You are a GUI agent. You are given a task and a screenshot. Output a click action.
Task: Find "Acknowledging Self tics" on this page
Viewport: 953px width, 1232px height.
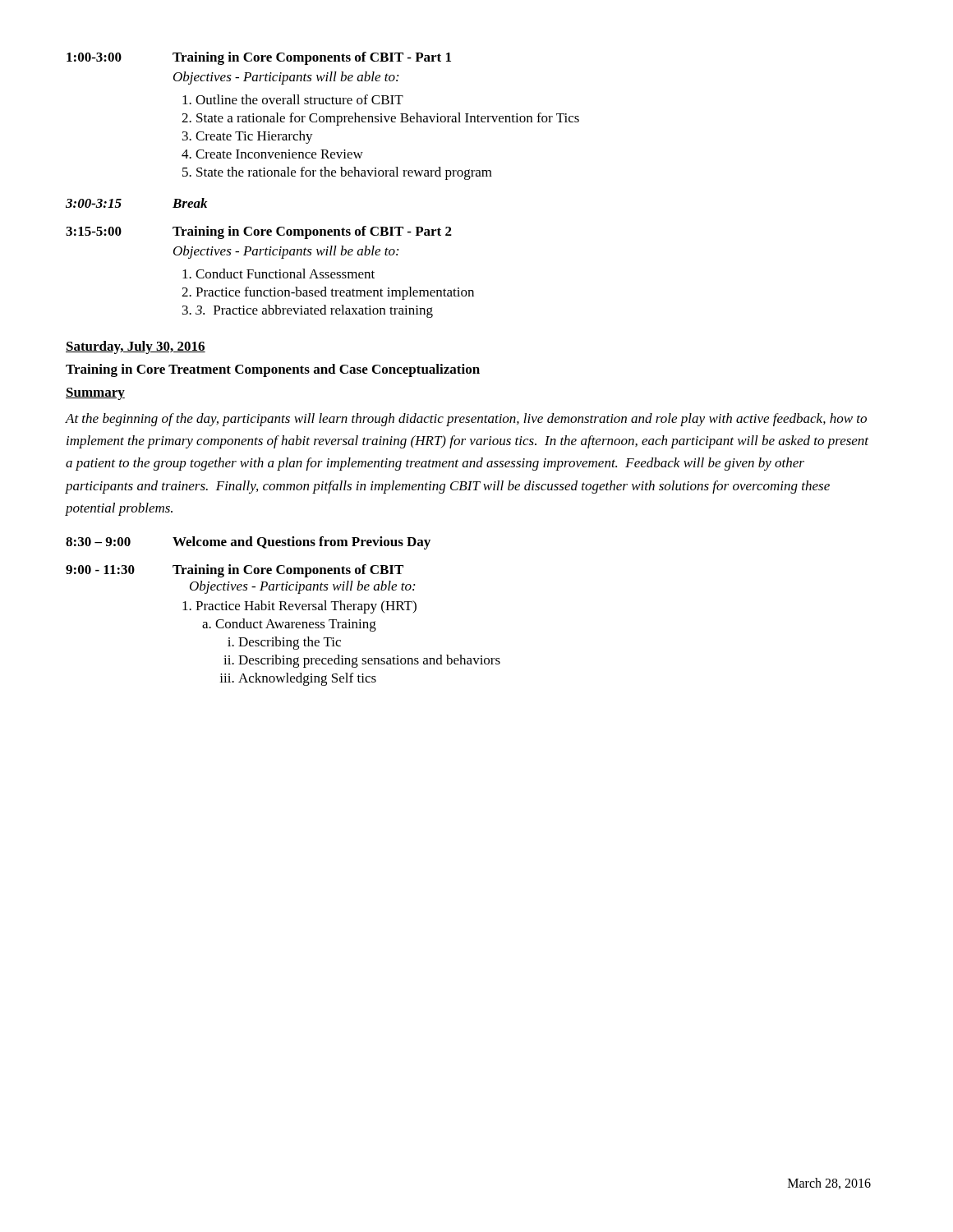click(x=307, y=679)
